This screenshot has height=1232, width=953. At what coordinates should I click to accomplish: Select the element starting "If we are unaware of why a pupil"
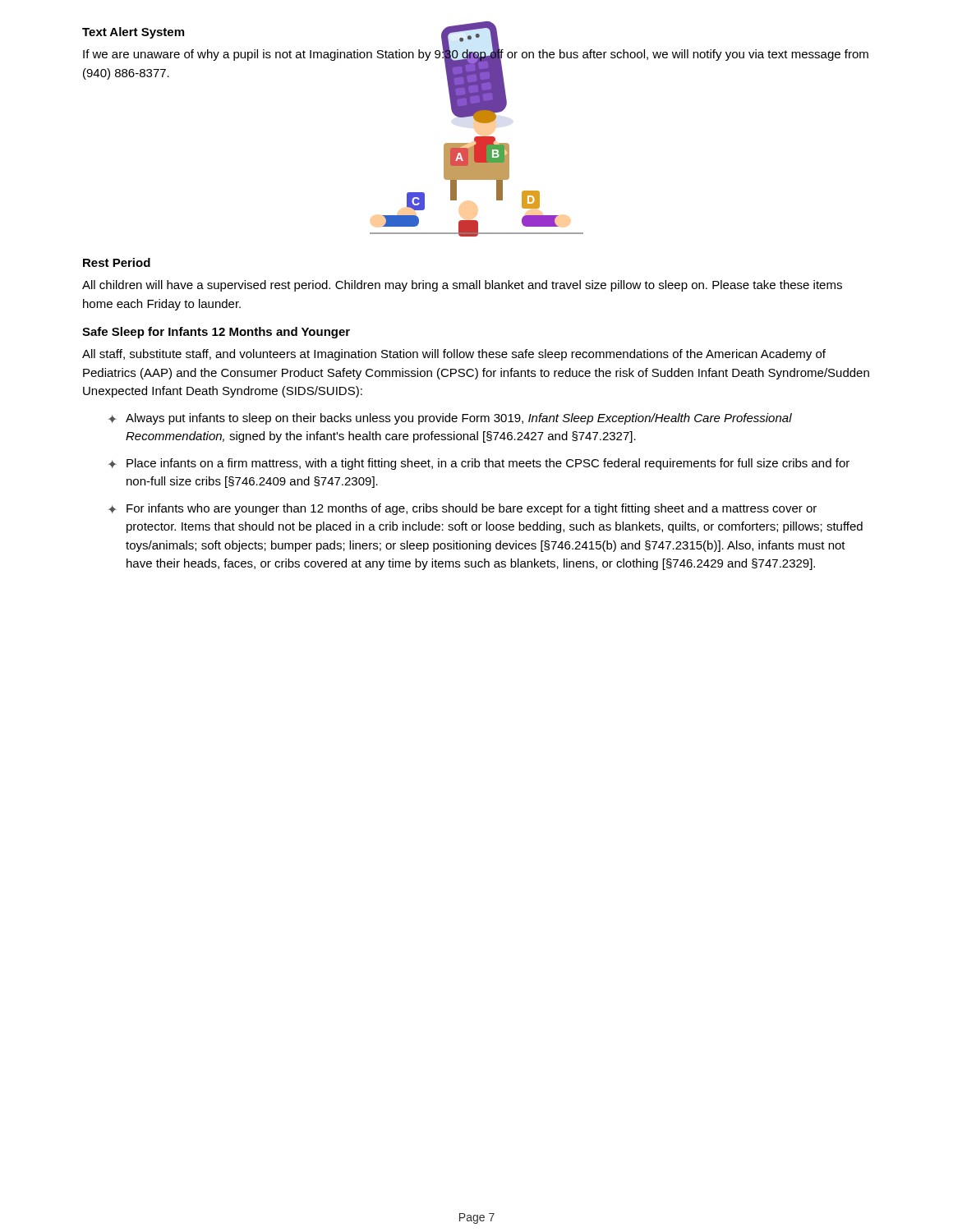click(x=476, y=63)
